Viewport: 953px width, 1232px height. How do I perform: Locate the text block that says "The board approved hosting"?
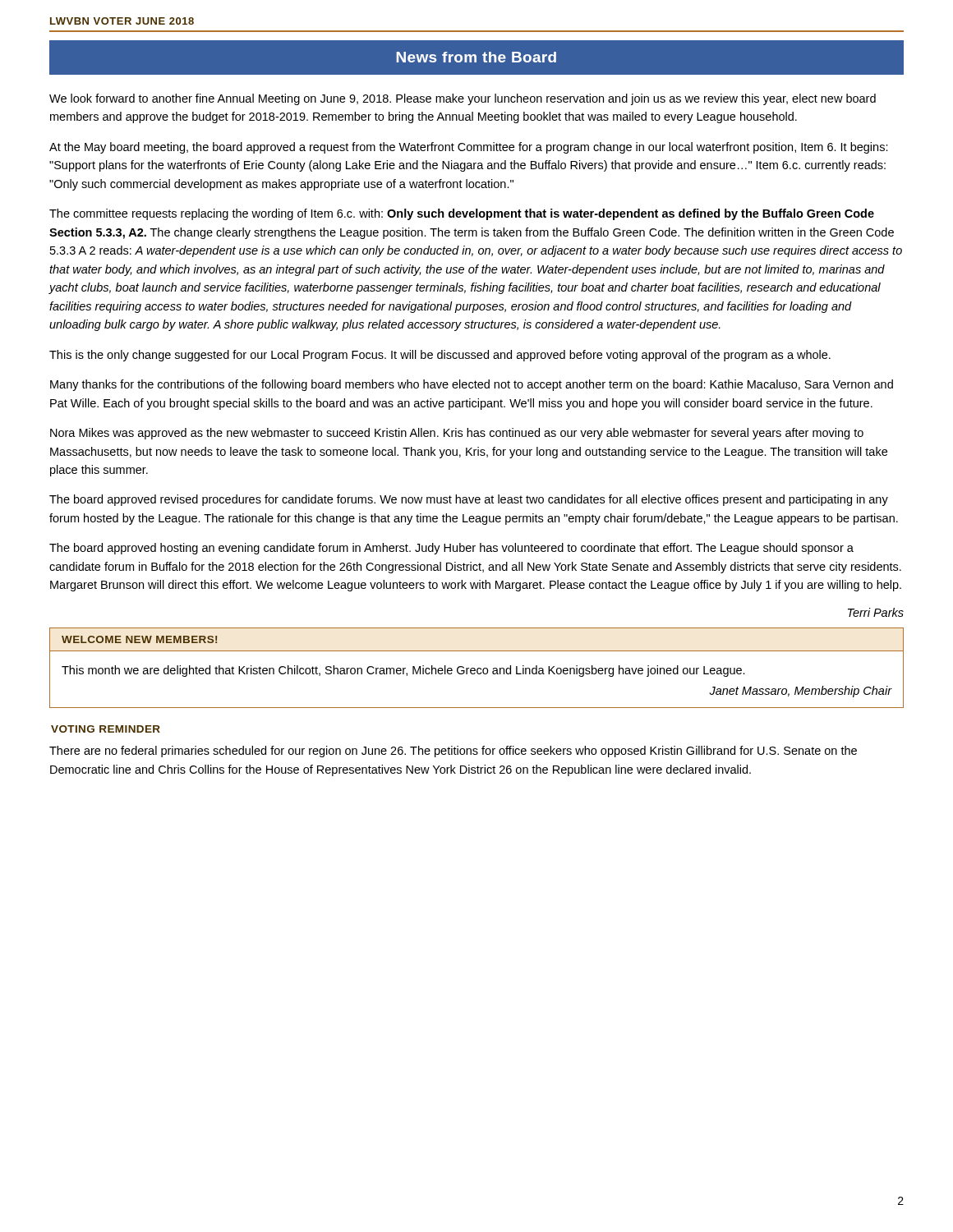point(476,567)
